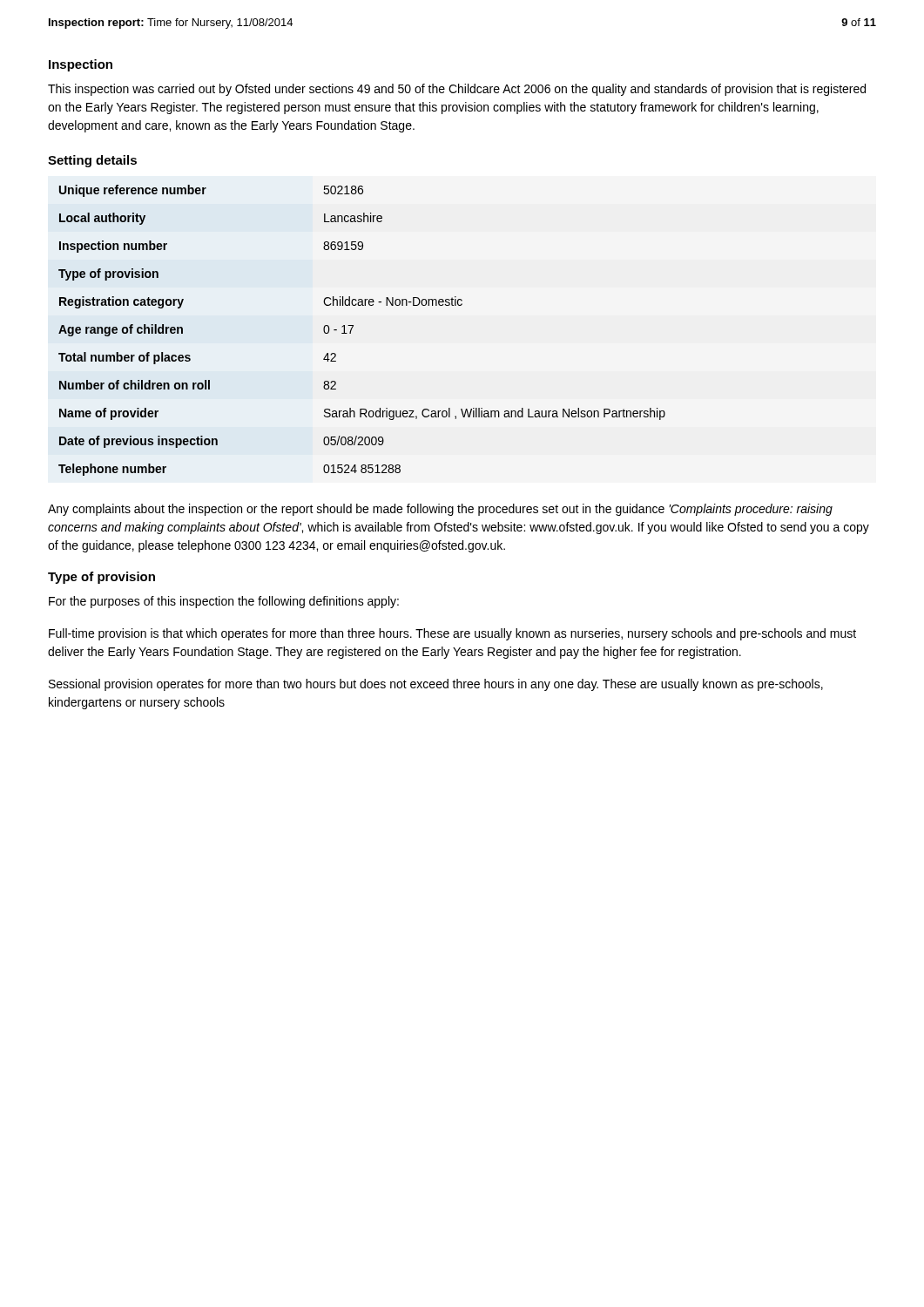Where is the passage that starts "Full-time provision is"?
Image resolution: width=924 pixels, height=1307 pixels.
tap(452, 643)
